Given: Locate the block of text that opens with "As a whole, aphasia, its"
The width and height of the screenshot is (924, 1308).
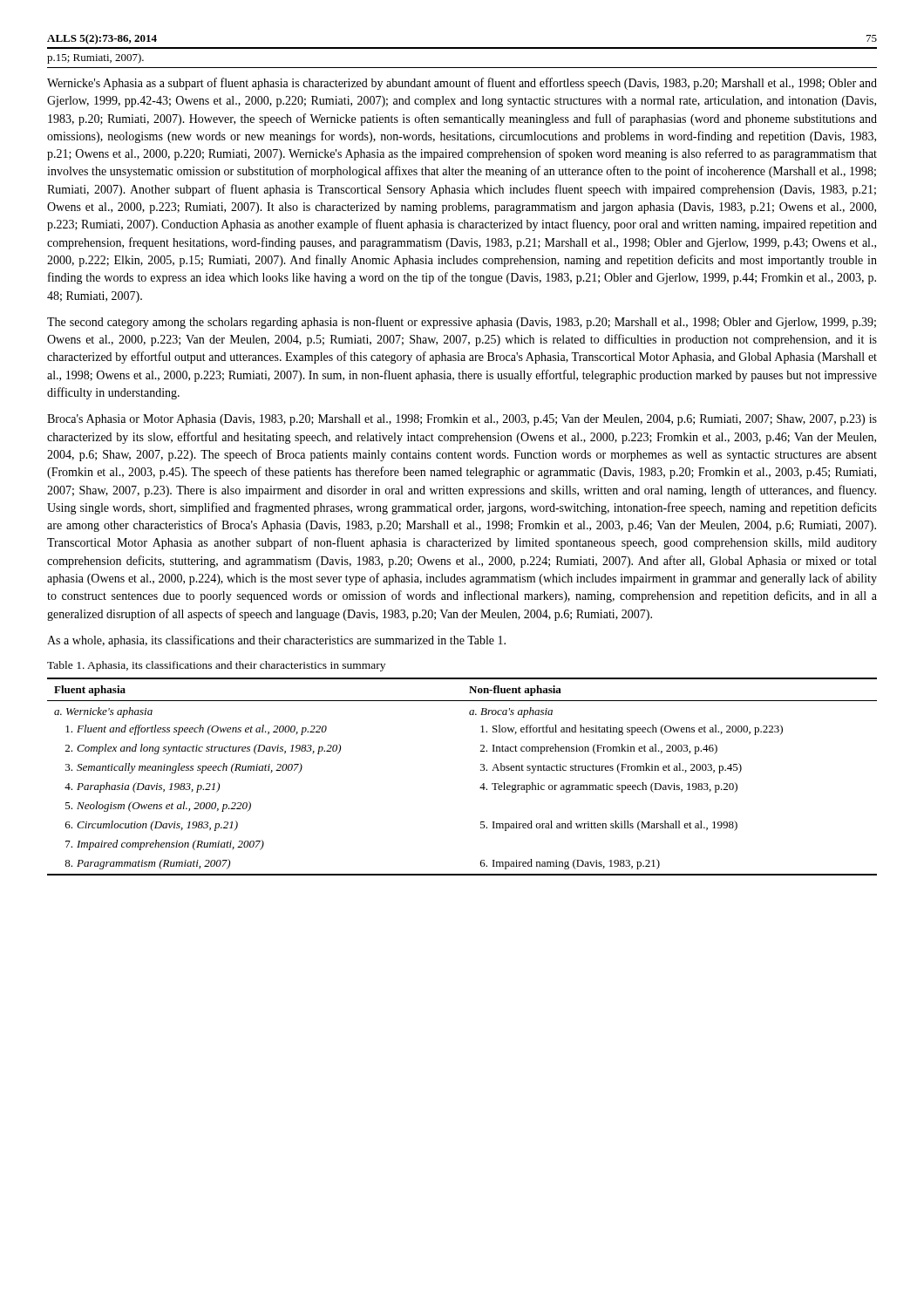Looking at the screenshot, I should [x=277, y=640].
